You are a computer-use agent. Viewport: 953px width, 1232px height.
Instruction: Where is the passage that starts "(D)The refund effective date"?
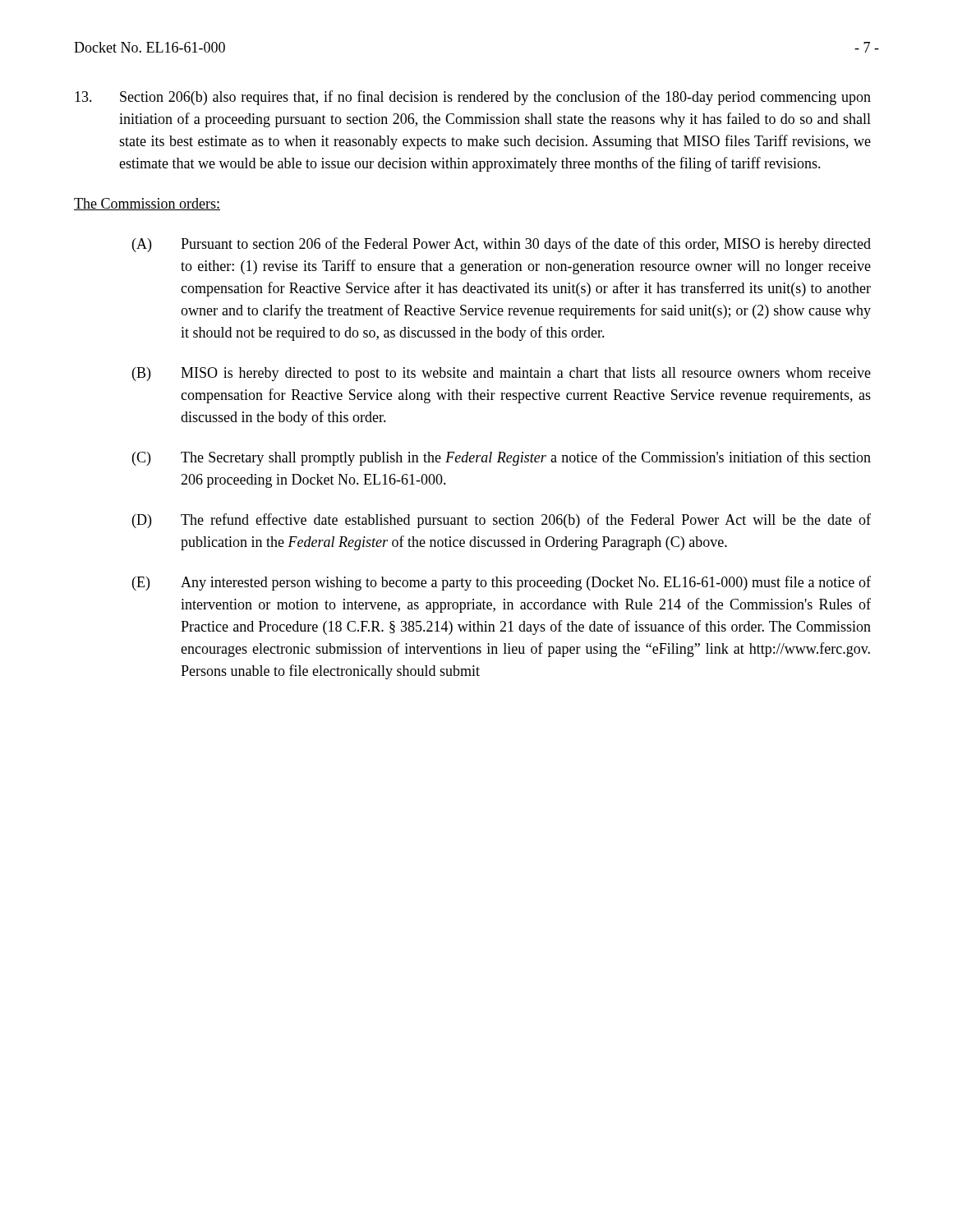501,531
